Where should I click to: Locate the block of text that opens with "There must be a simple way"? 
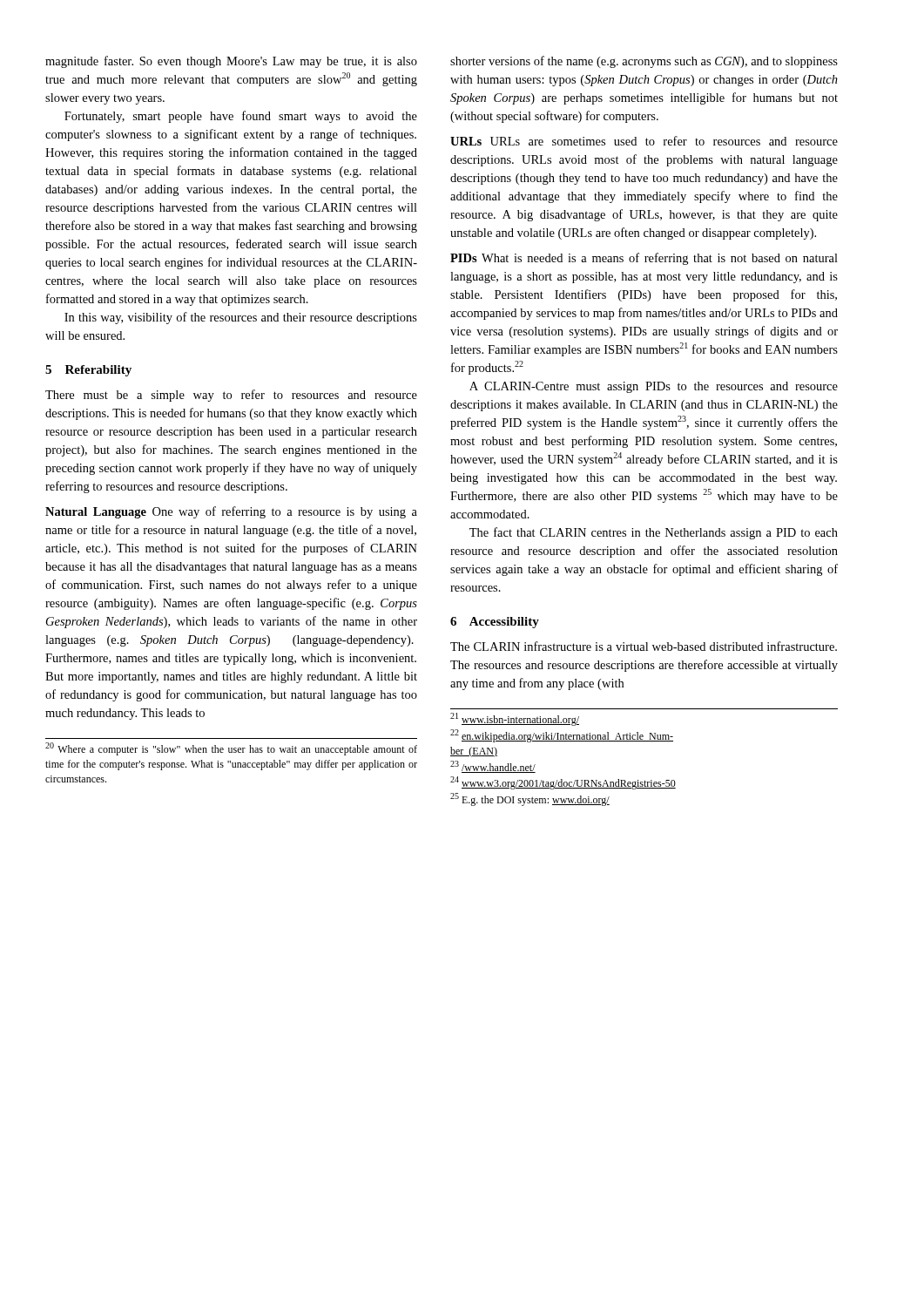point(231,441)
